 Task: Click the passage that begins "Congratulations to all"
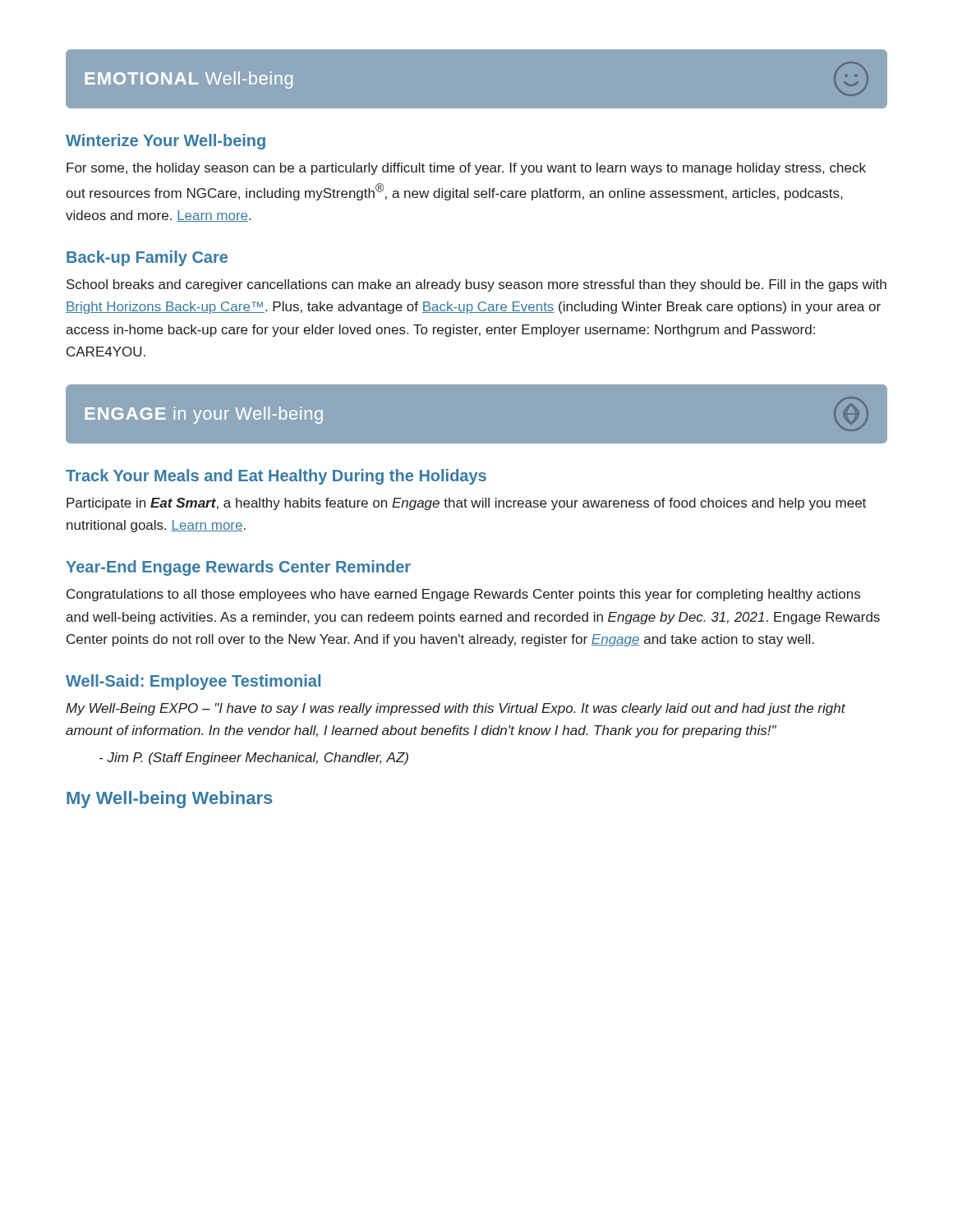tap(473, 617)
